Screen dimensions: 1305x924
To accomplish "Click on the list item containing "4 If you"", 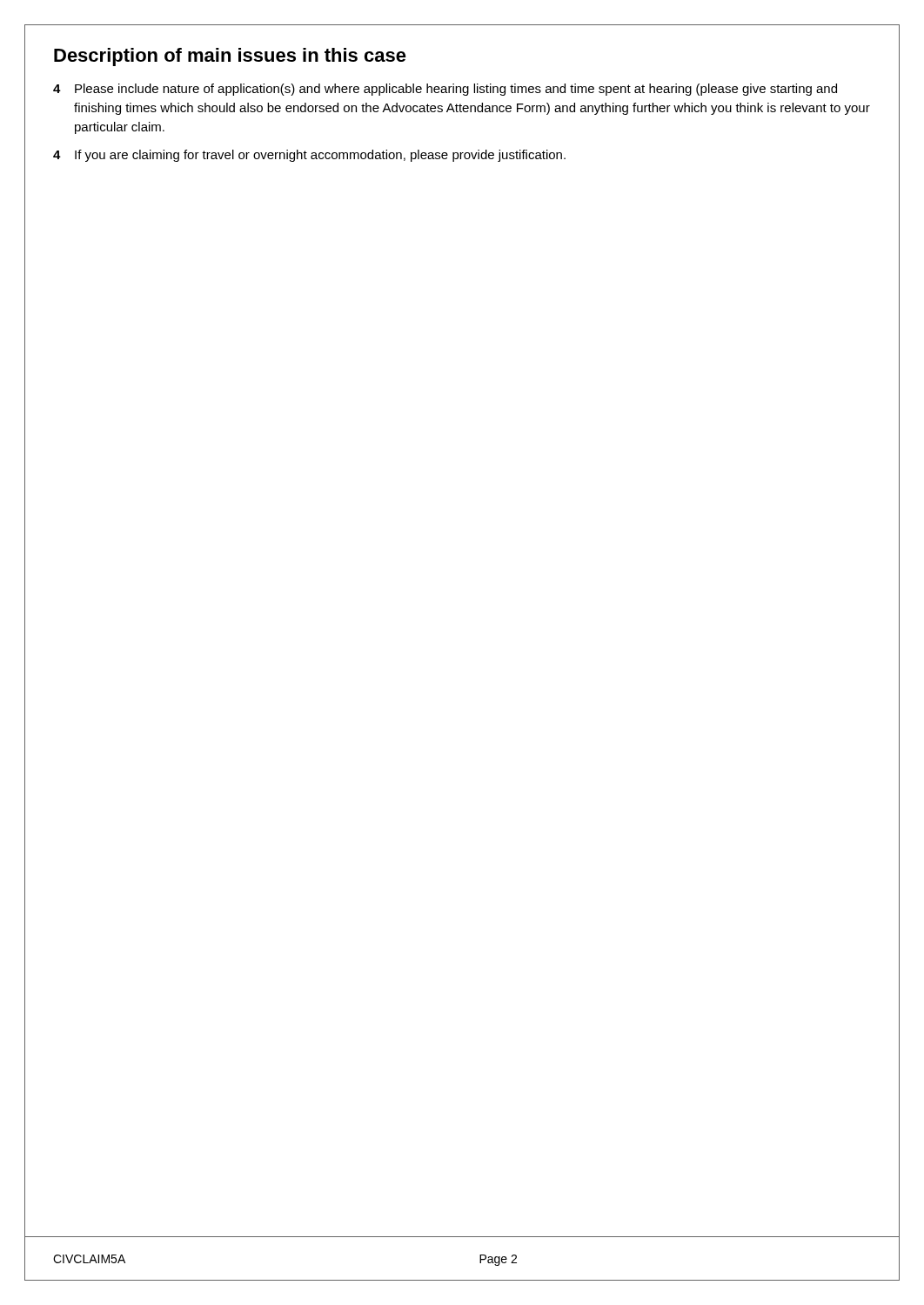I will [462, 154].
